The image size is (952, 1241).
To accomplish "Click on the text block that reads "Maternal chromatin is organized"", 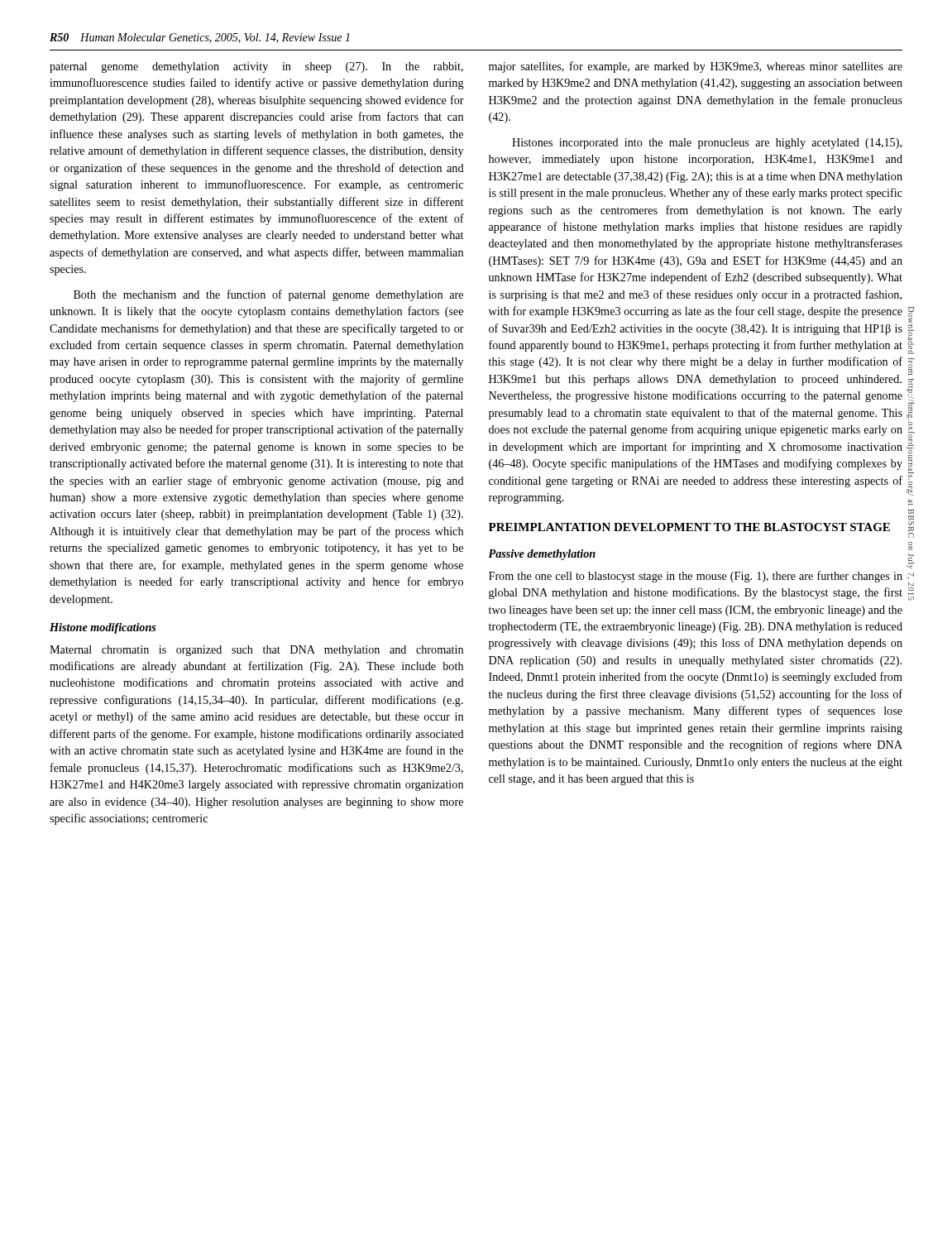I will 257,734.
